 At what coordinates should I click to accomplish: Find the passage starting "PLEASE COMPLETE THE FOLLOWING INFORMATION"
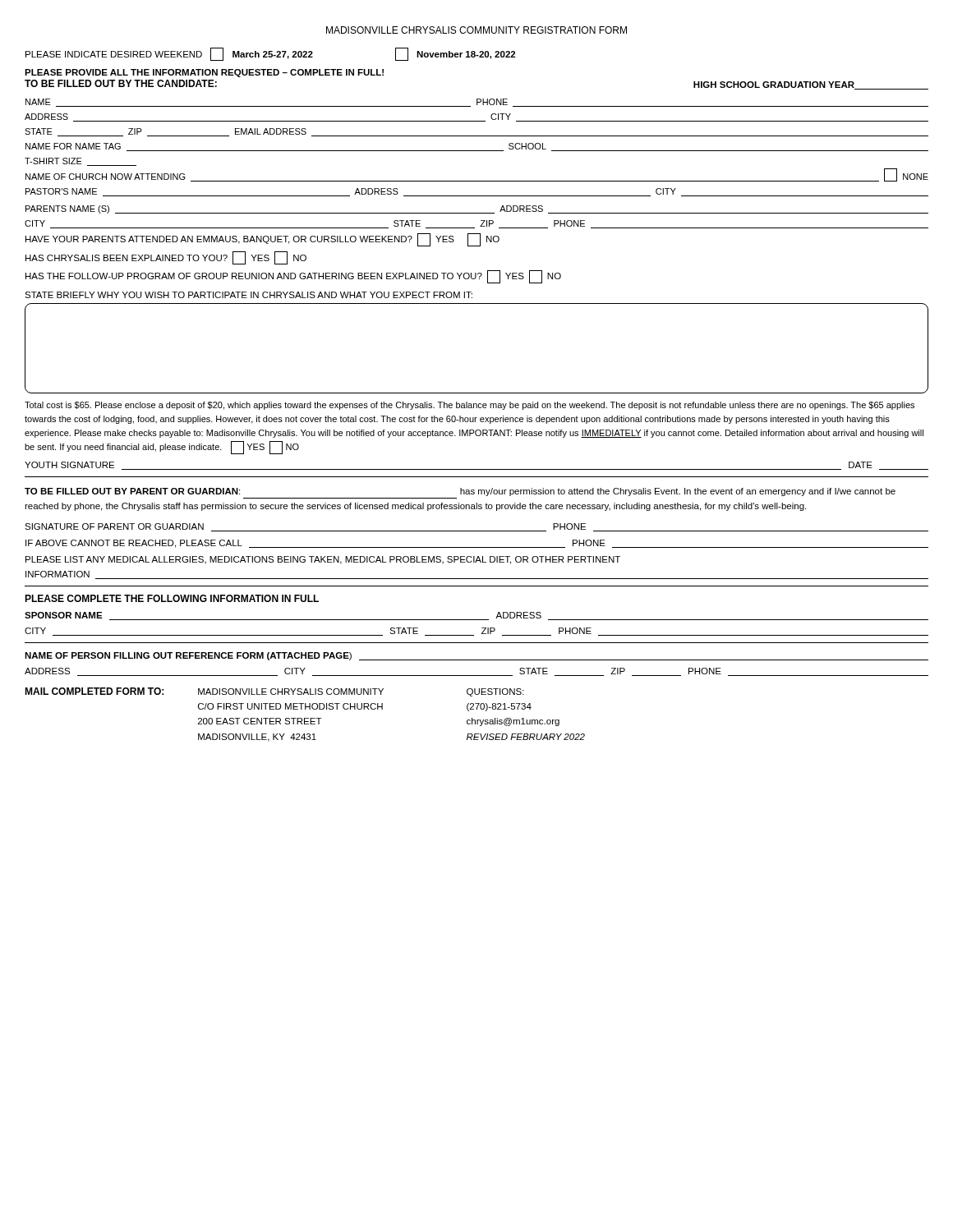coord(172,598)
